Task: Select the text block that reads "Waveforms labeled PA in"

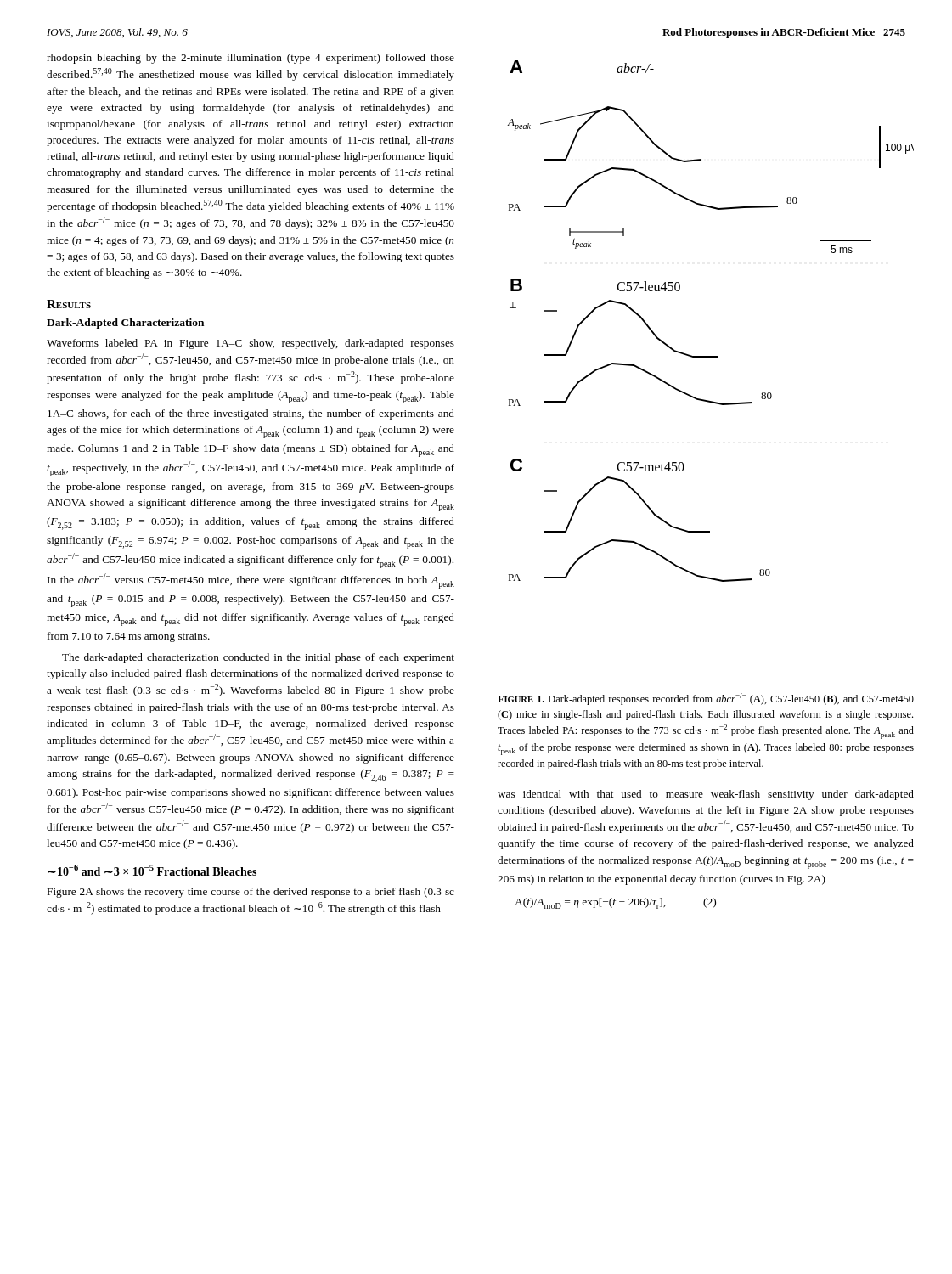Action: tap(251, 489)
